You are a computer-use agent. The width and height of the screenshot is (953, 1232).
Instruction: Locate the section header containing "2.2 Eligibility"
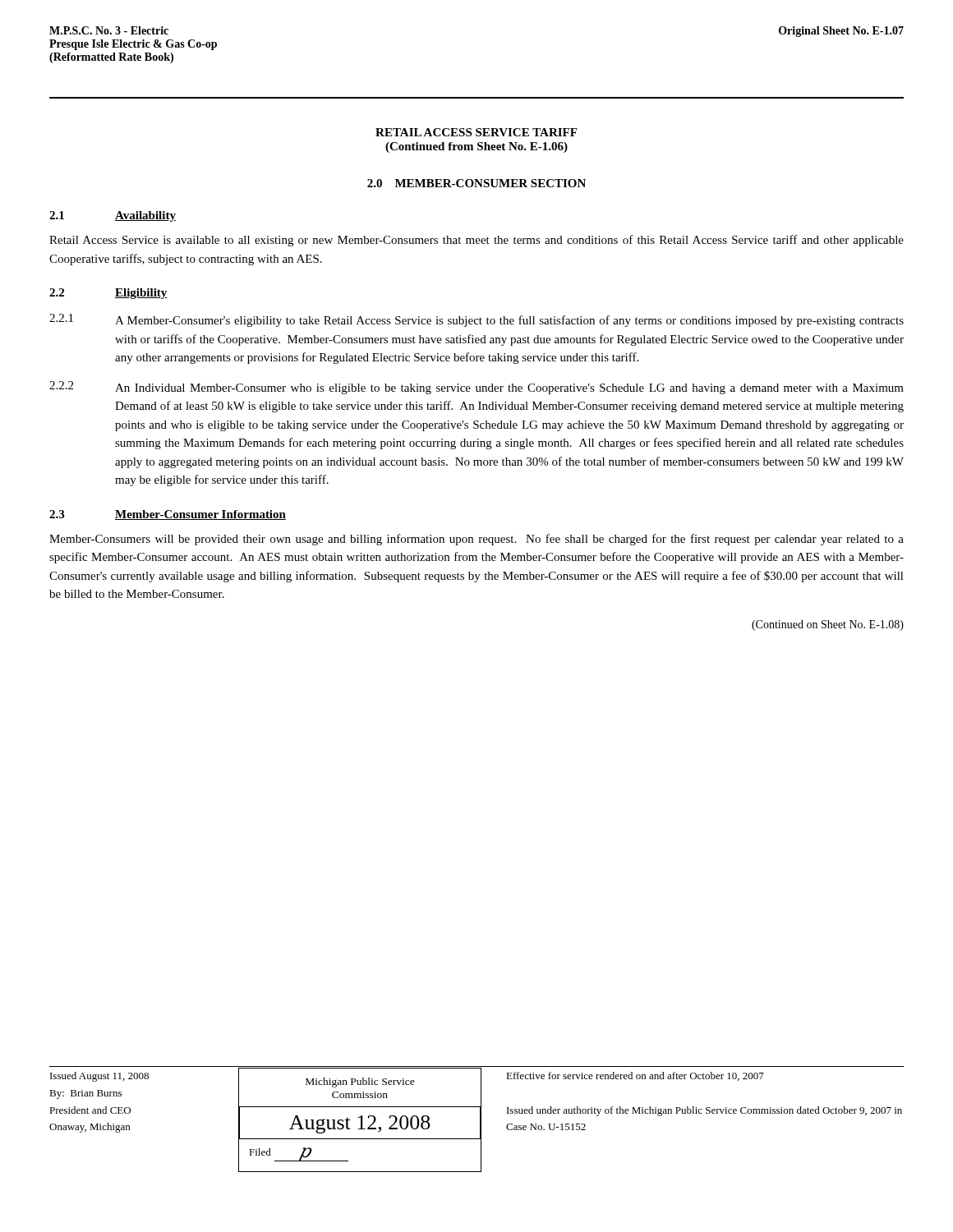(108, 293)
